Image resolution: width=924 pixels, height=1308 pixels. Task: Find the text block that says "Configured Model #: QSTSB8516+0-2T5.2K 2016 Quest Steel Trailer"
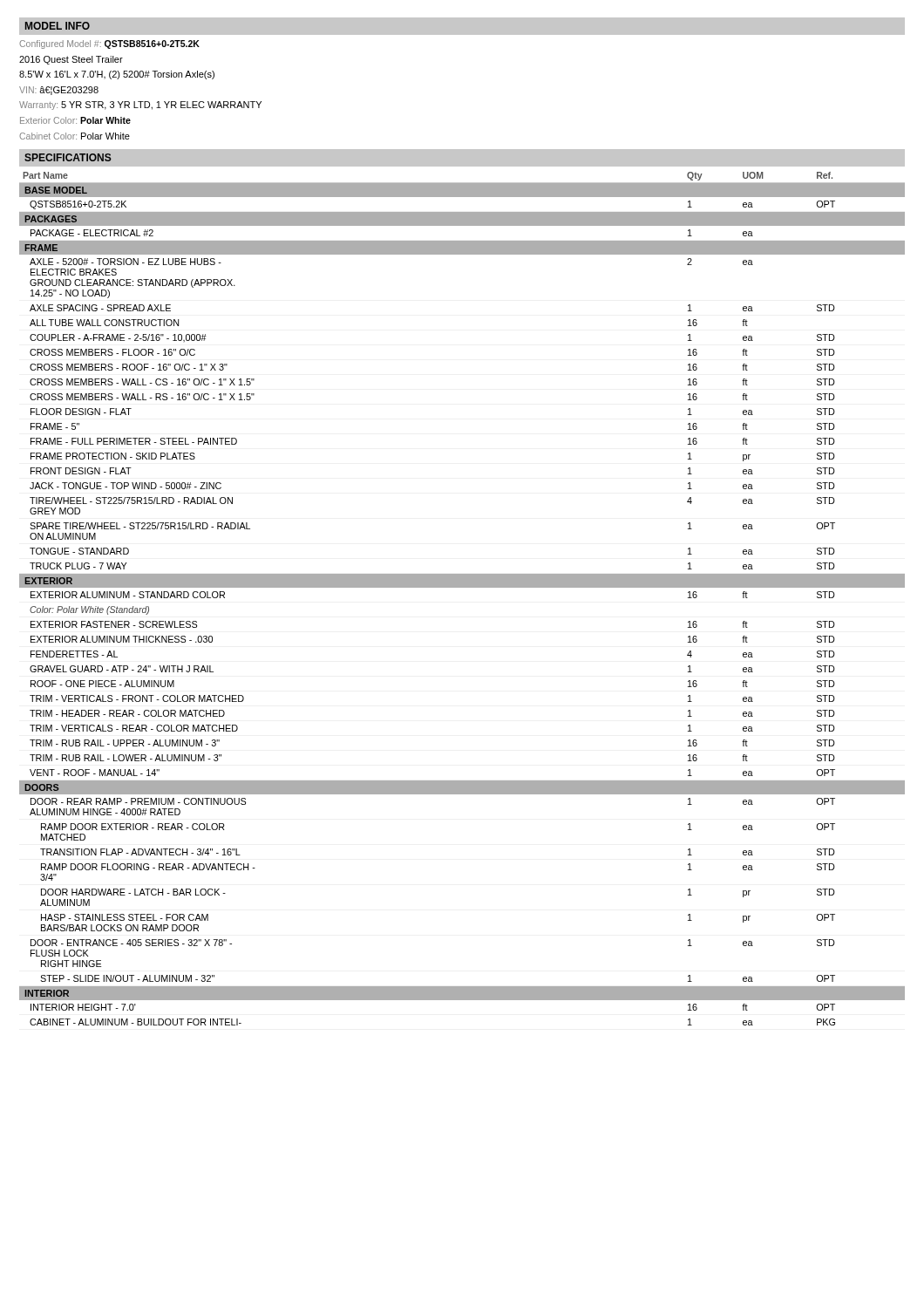tap(141, 90)
